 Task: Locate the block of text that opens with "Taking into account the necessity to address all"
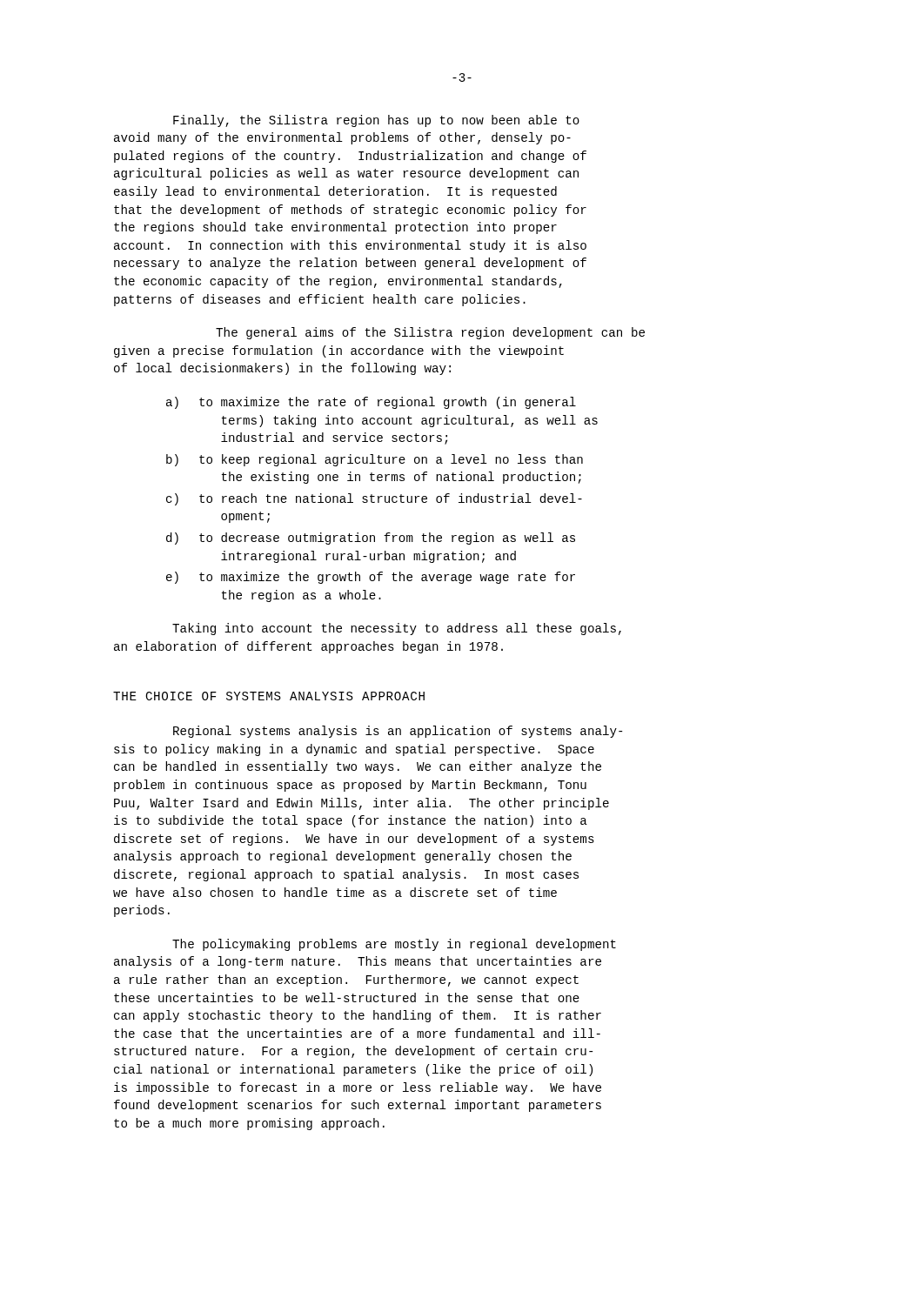point(369,638)
